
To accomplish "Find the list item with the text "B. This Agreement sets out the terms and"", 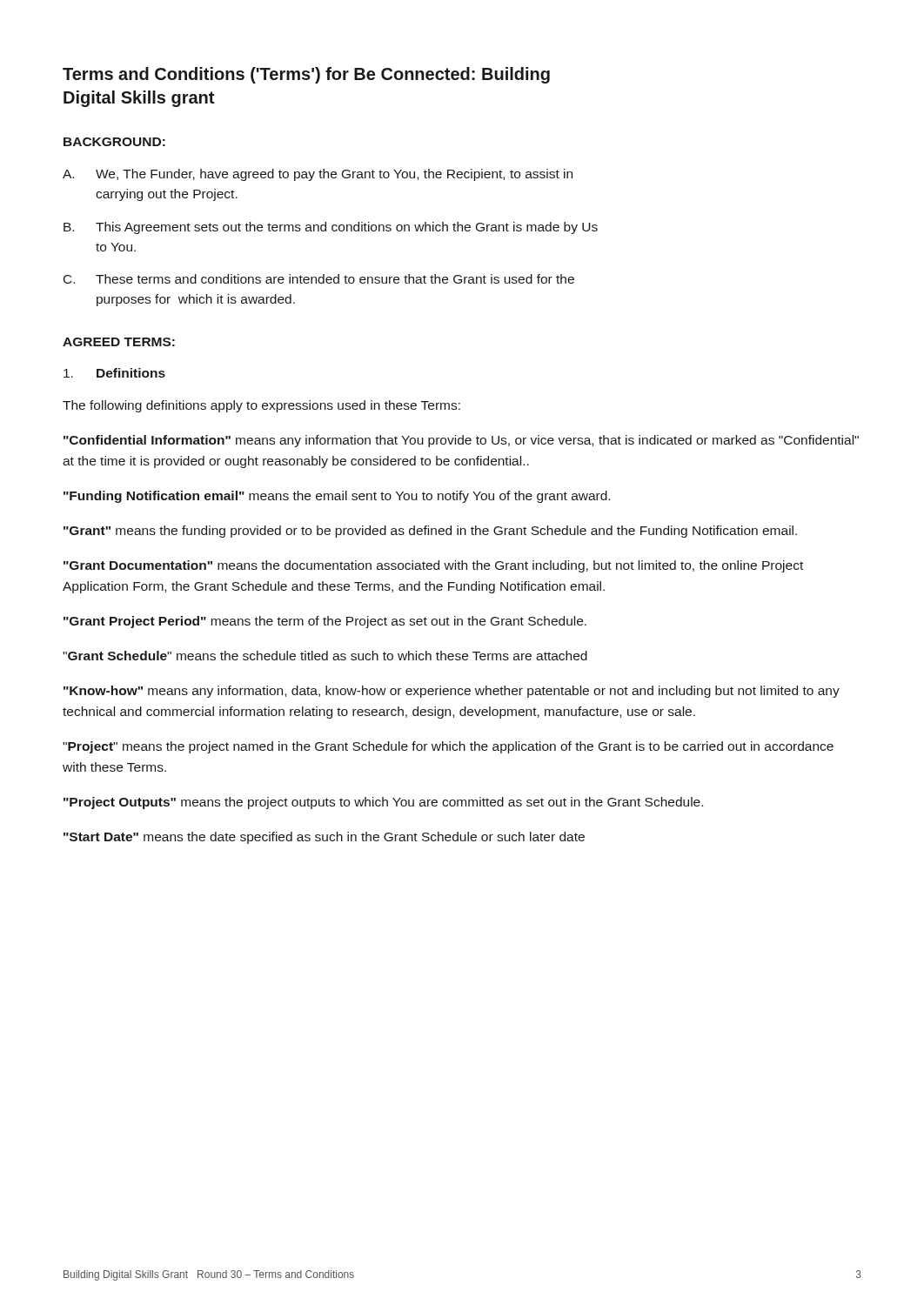I will 462,236.
